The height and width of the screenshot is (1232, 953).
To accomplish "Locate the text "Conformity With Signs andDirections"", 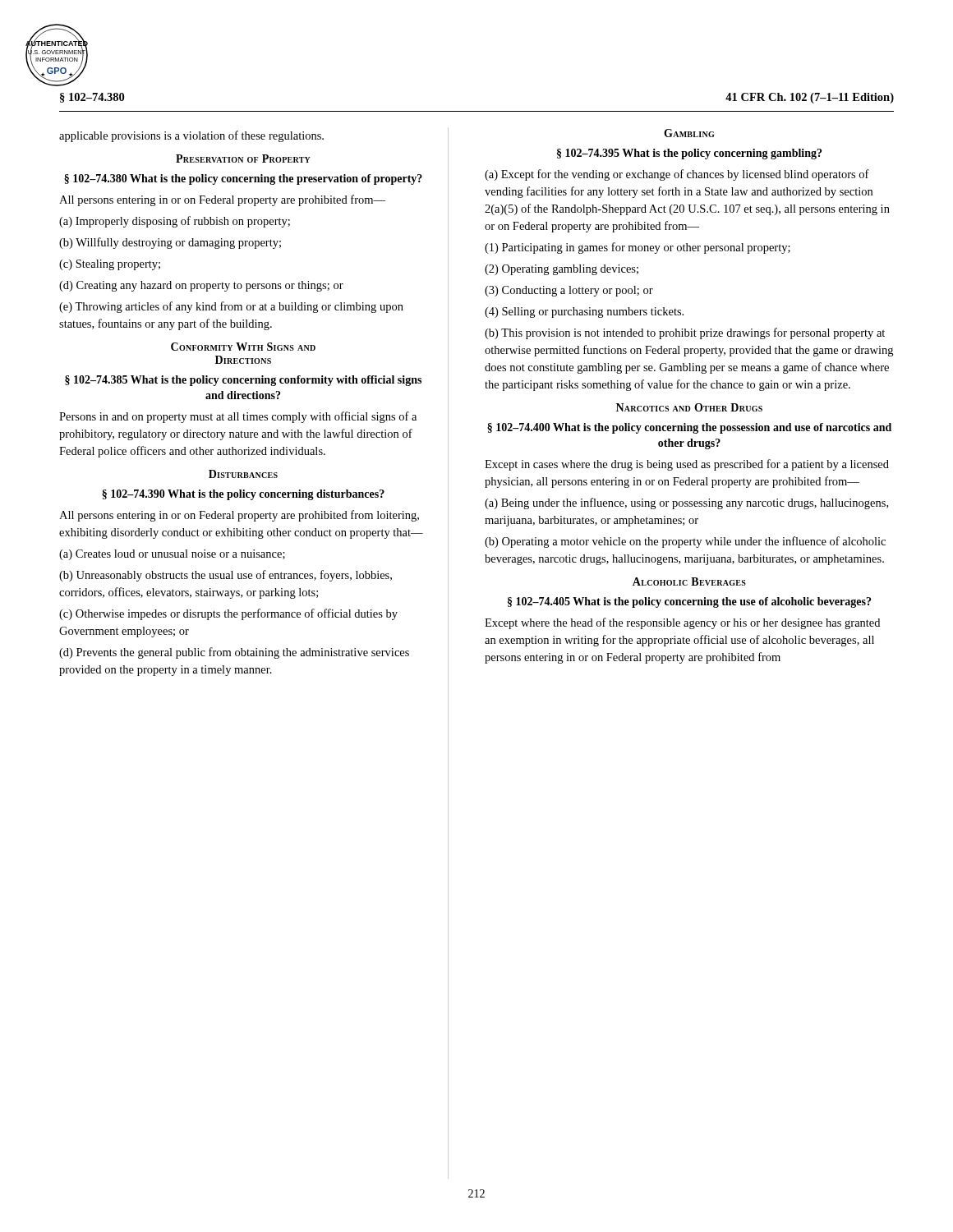I will 243,353.
